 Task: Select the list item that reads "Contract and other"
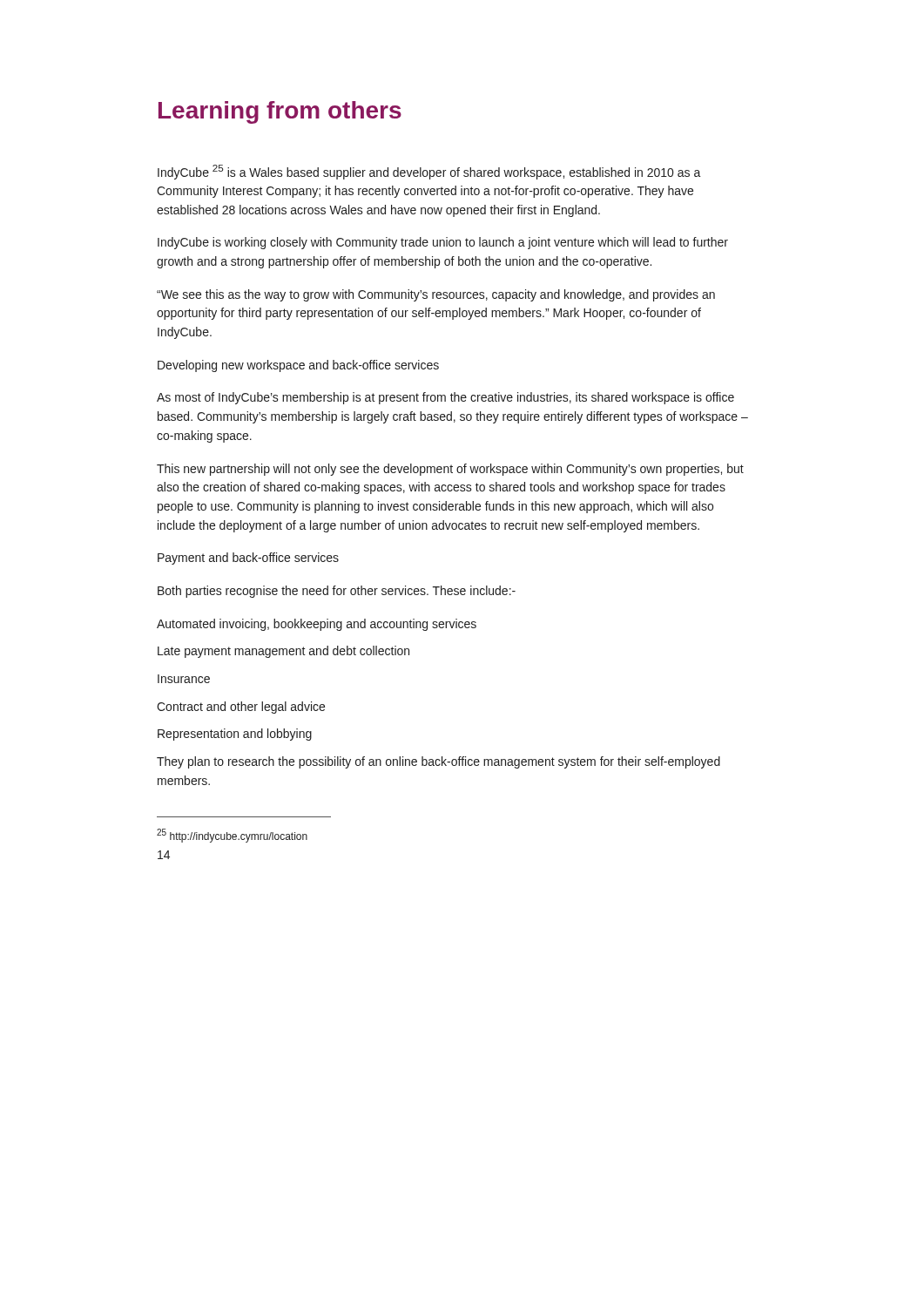[241, 706]
